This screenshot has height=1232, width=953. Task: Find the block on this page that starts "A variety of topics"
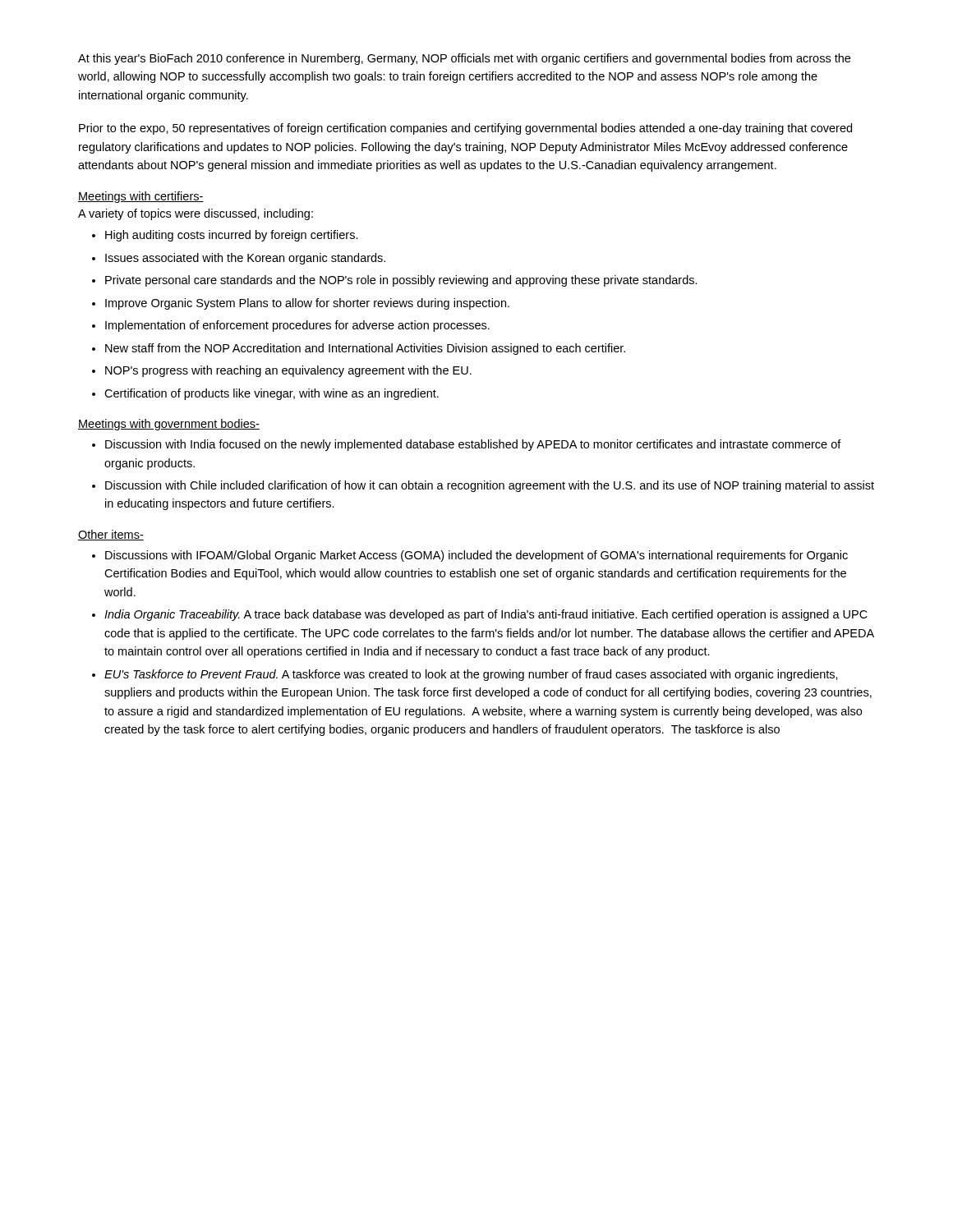196,213
